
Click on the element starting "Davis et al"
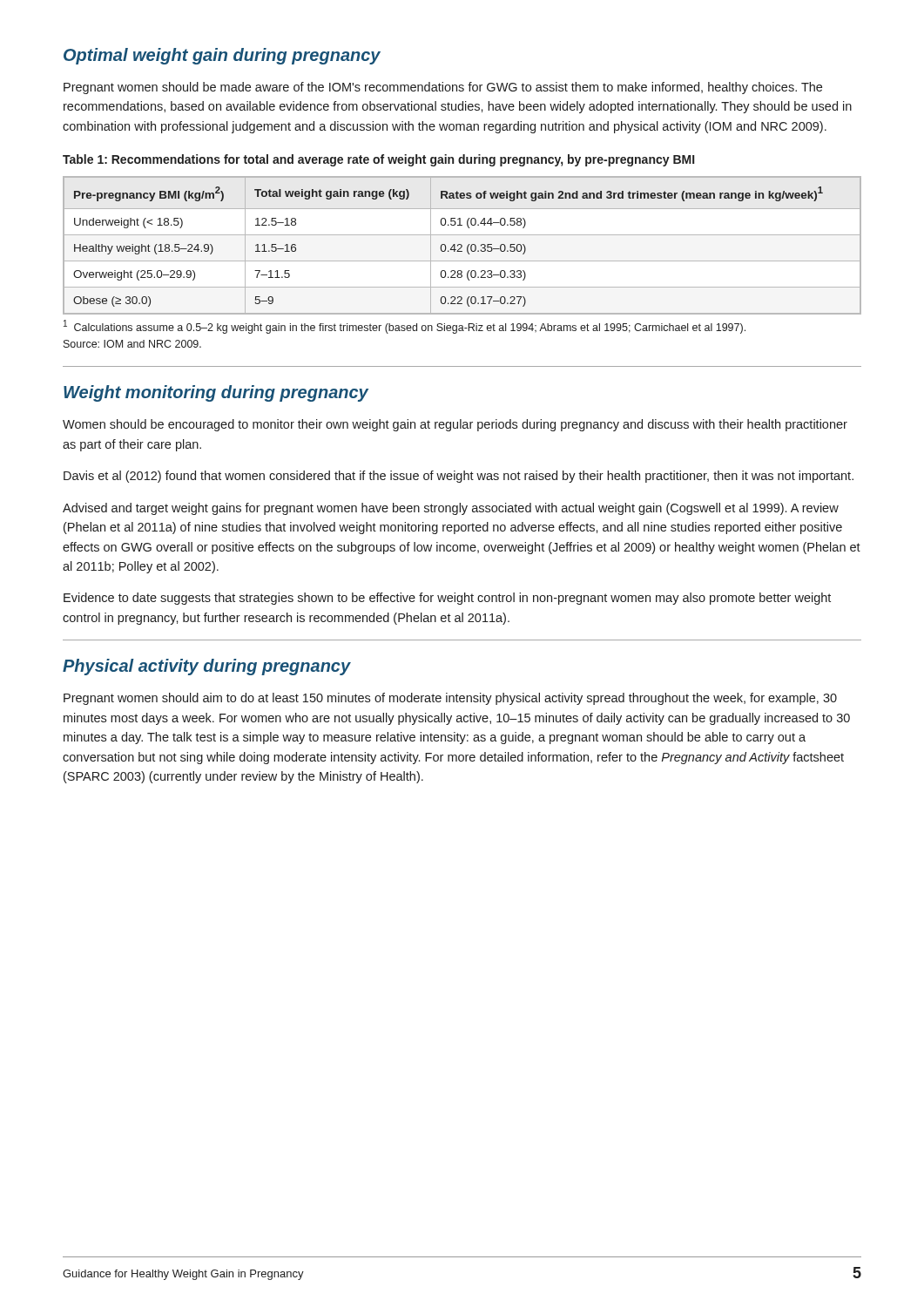coord(459,476)
